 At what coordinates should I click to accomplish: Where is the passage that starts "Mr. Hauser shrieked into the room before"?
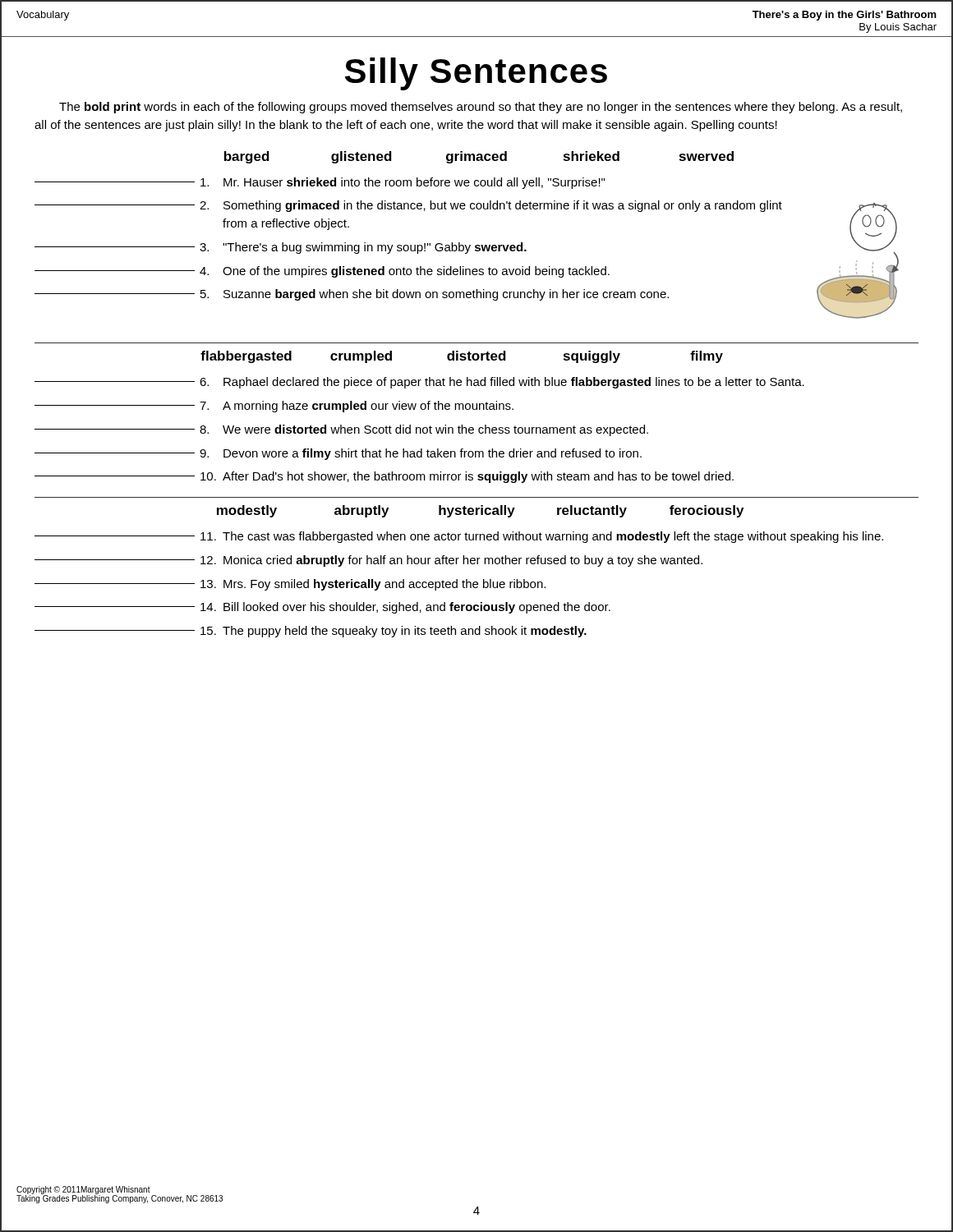click(476, 182)
